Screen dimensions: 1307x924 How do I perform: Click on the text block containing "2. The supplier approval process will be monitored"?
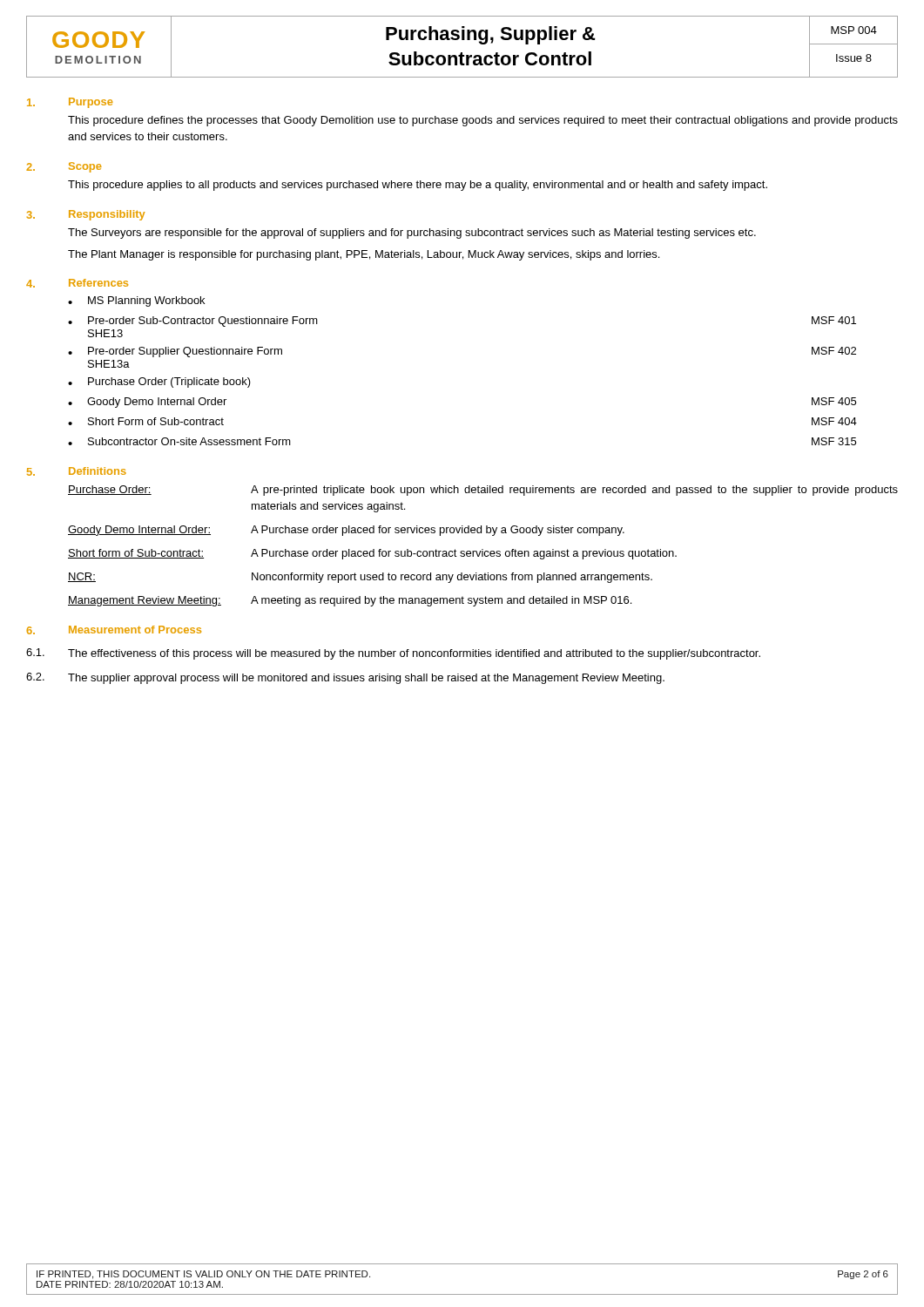point(462,679)
